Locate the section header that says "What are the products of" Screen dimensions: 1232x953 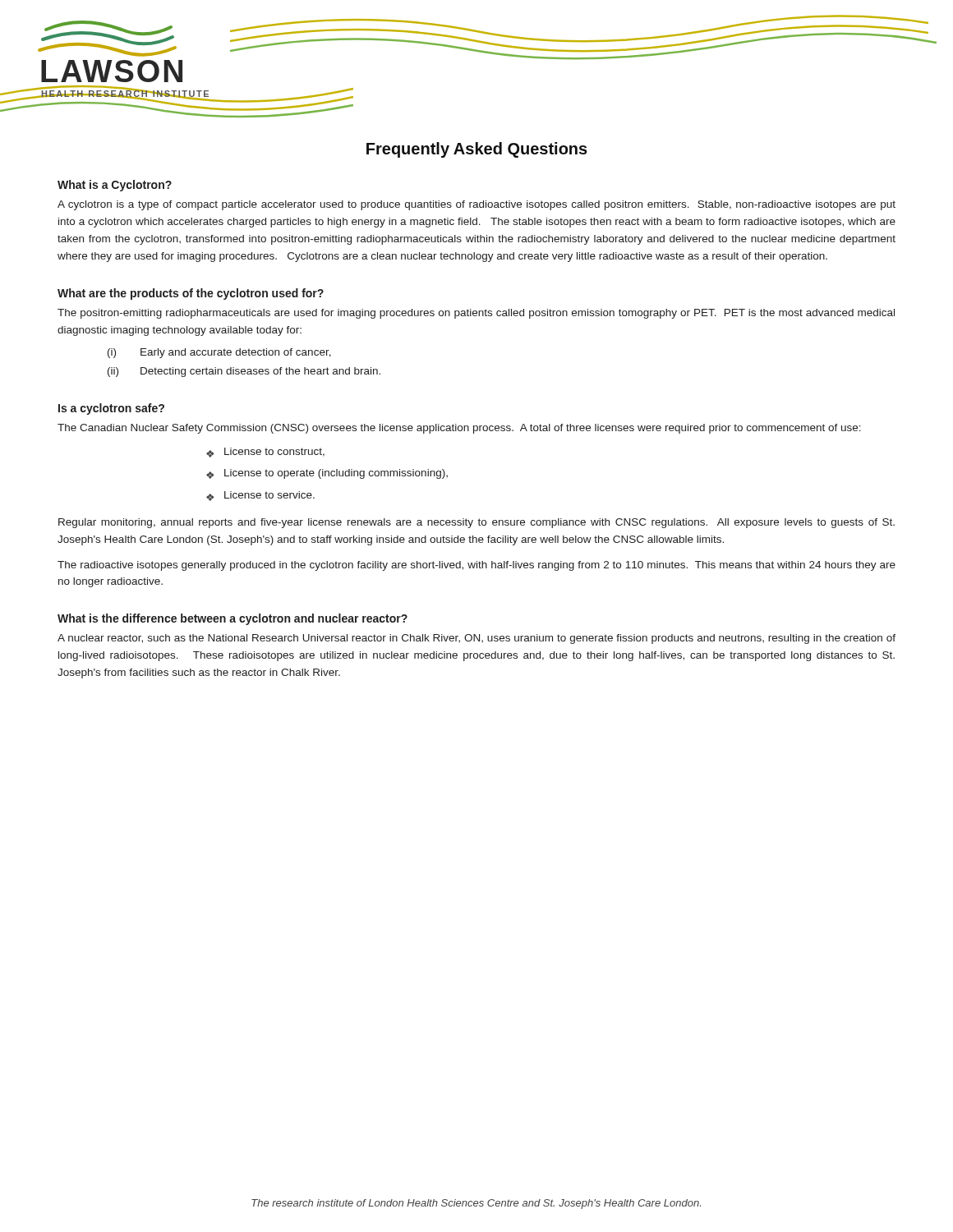[x=191, y=293]
